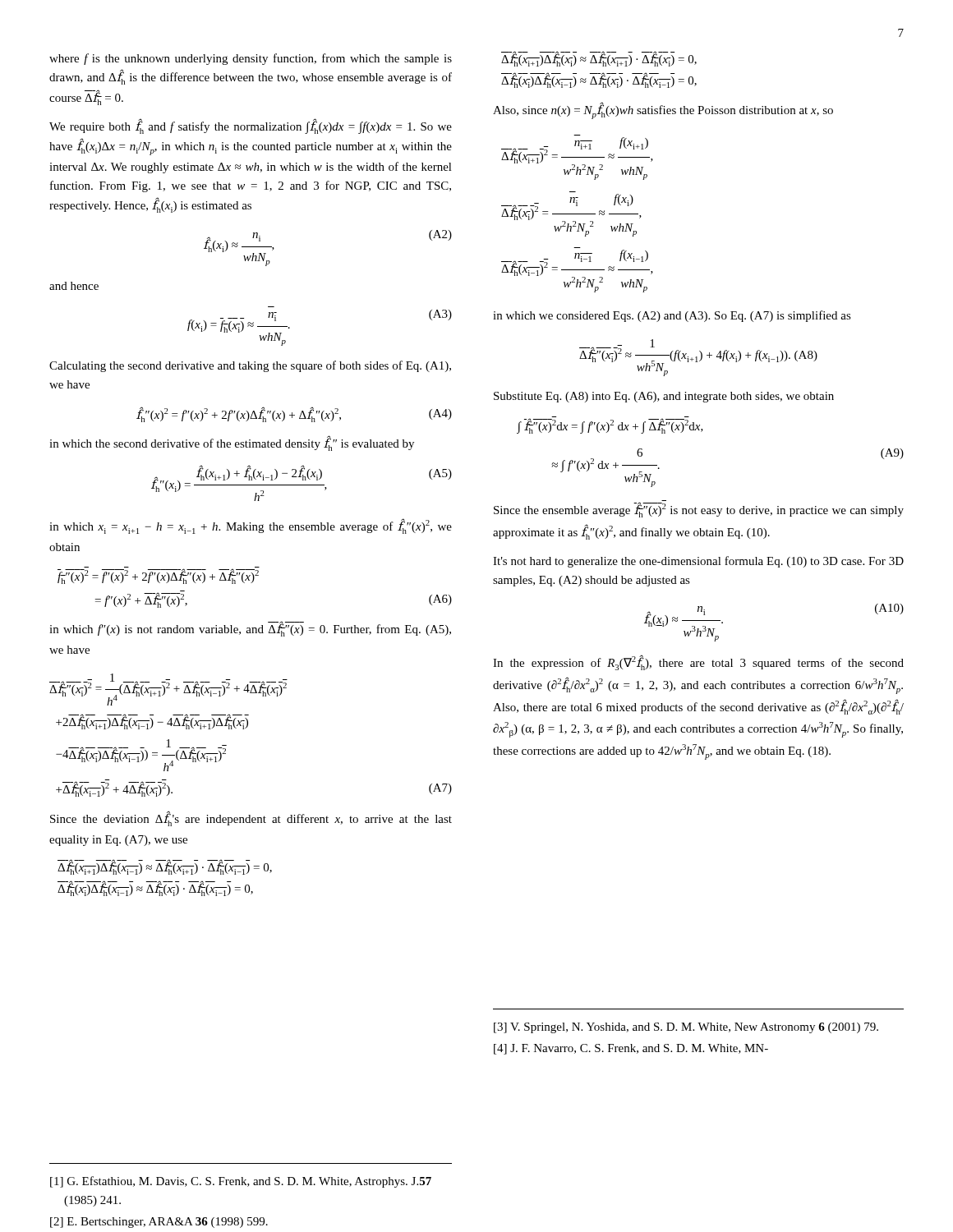This screenshot has height=1232, width=953.
Task: Click on the list item containing "[3] V. Springel,"
Action: tap(686, 1027)
